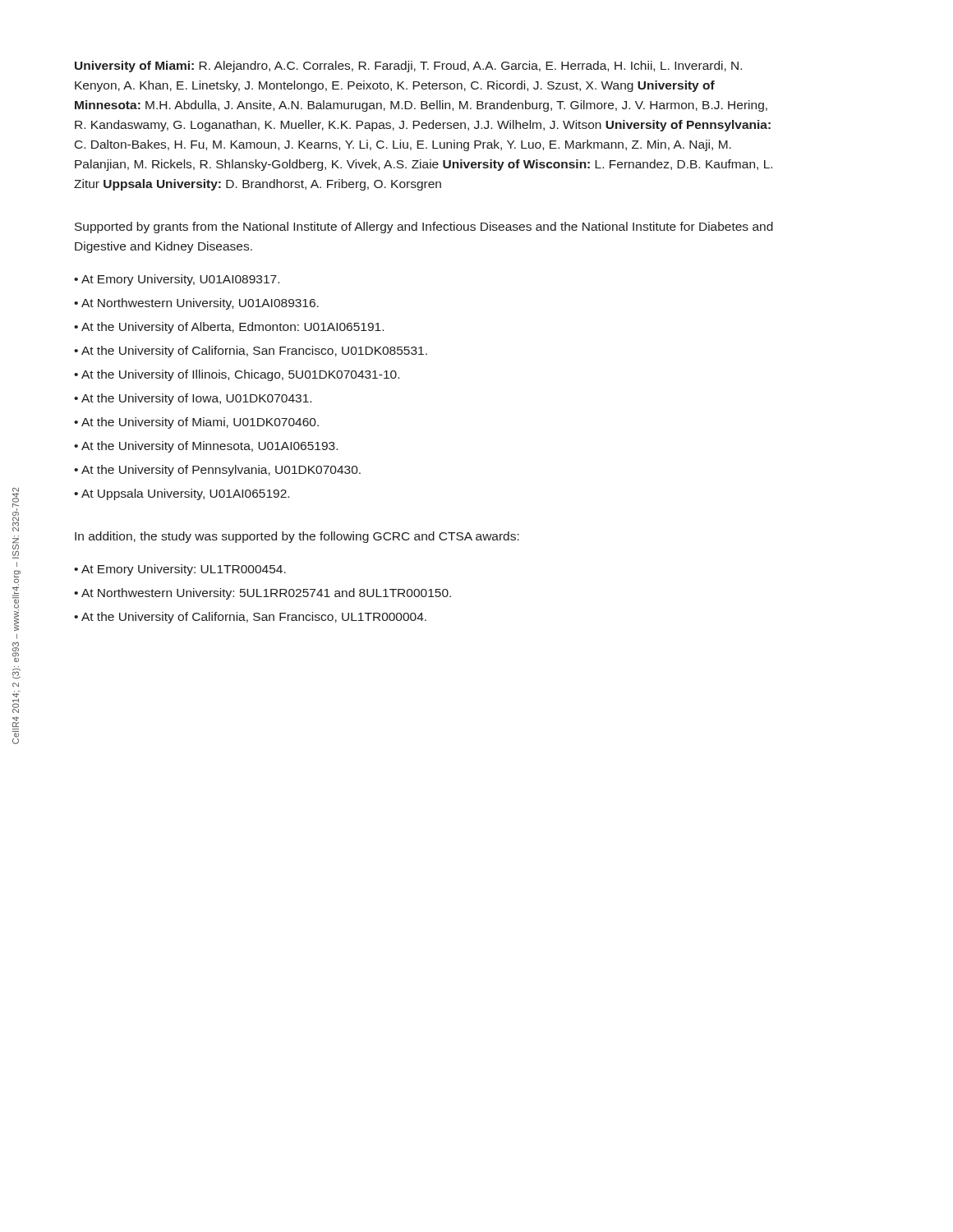Locate the block of text that opens with "University of Miami: R. Alejandro, A.C."
This screenshot has width=953, height=1232.
point(427,125)
